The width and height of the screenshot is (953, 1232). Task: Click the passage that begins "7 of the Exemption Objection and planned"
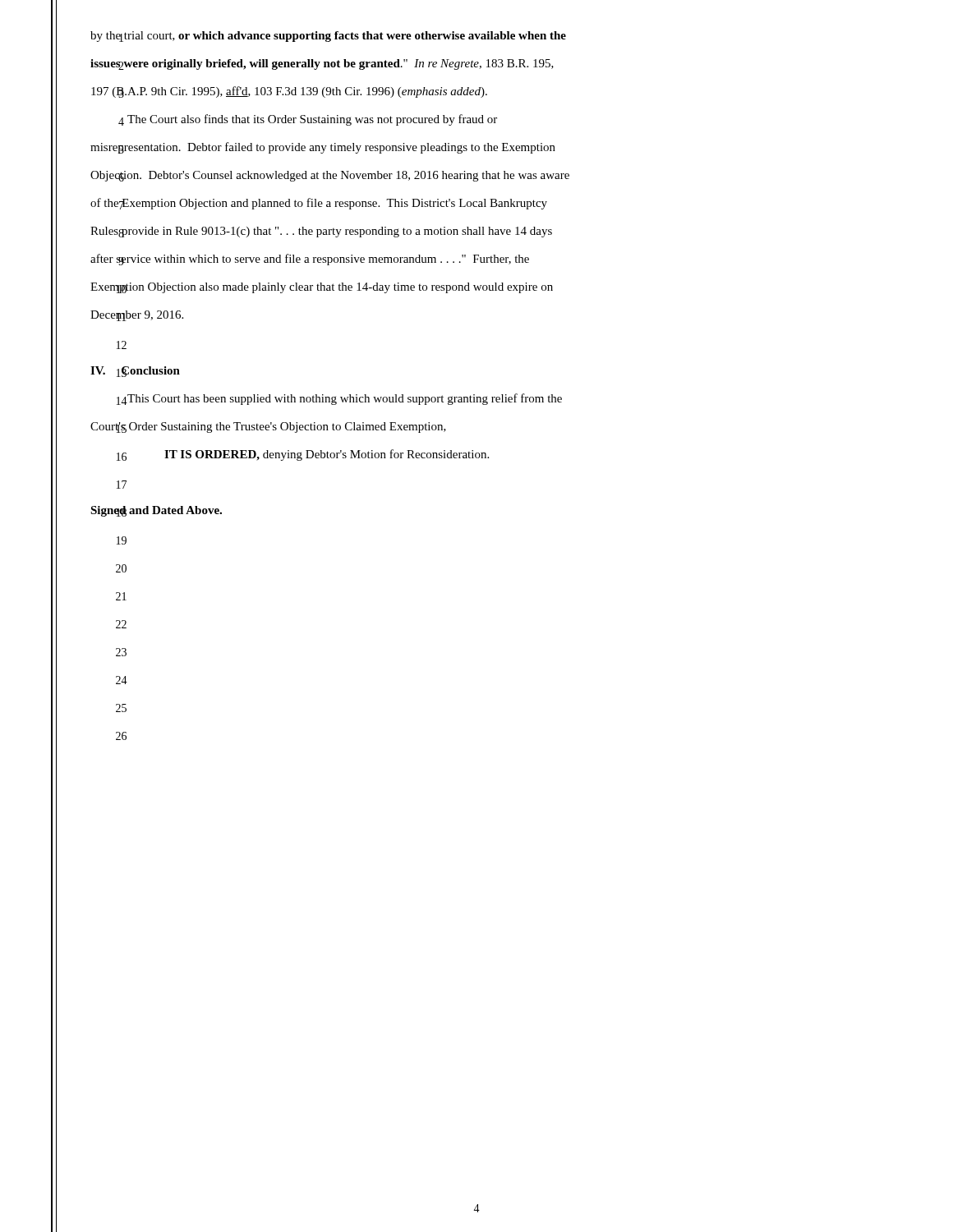(493, 206)
